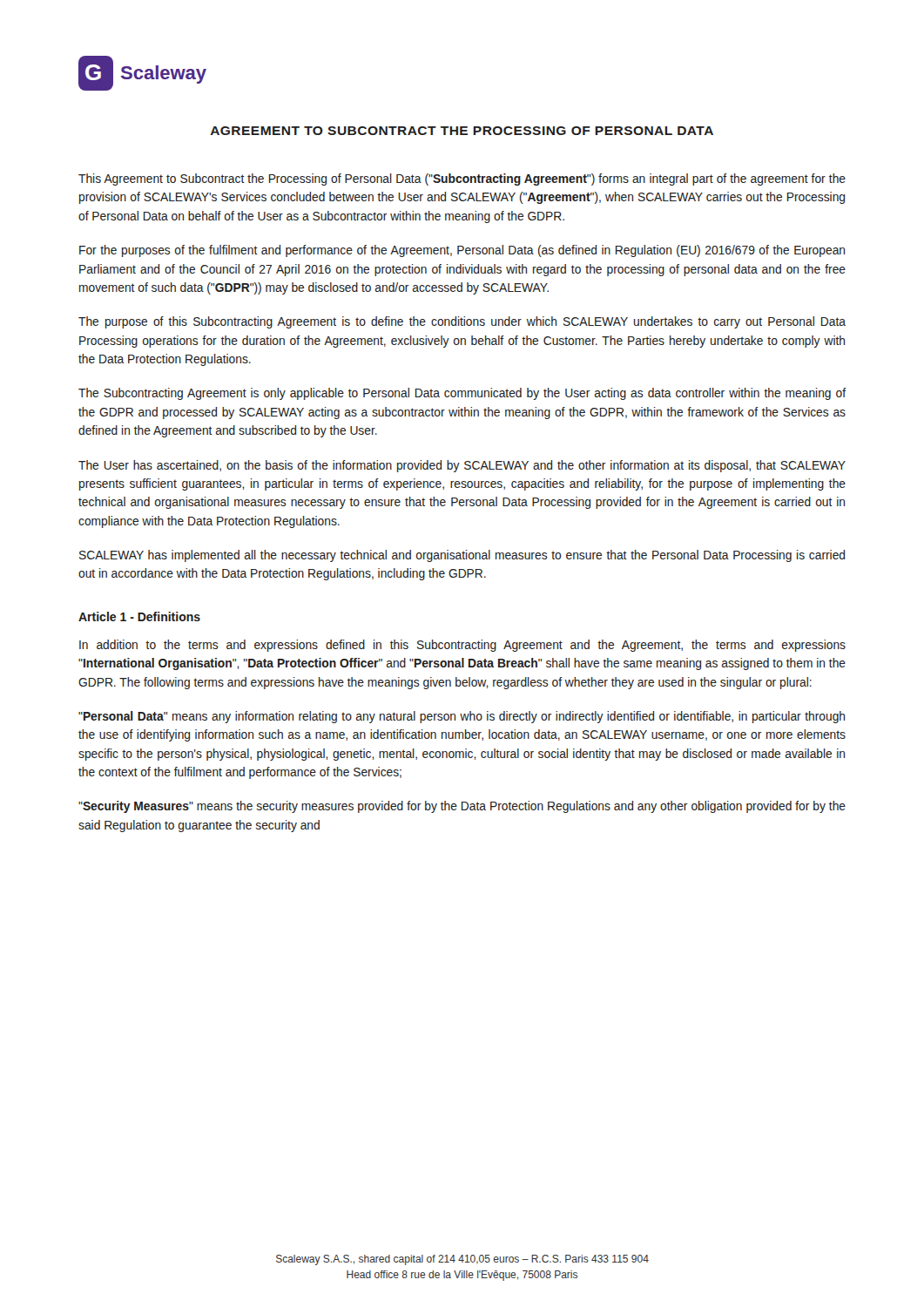The width and height of the screenshot is (924, 1307).
Task: Select the logo
Action: [x=462, y=74]
